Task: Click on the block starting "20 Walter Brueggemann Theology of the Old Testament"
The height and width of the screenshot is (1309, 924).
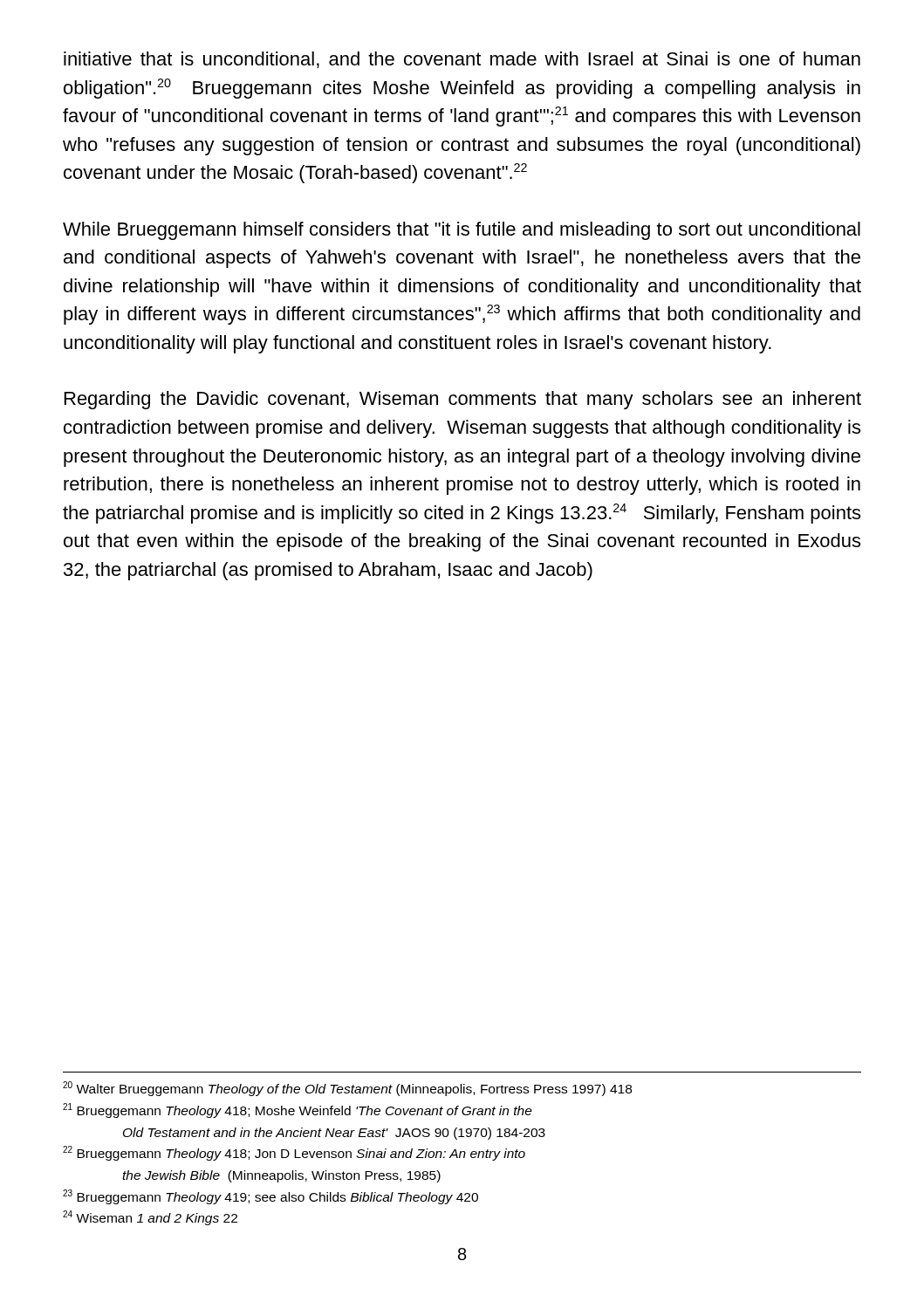Action: click(x=348, y=1088)
